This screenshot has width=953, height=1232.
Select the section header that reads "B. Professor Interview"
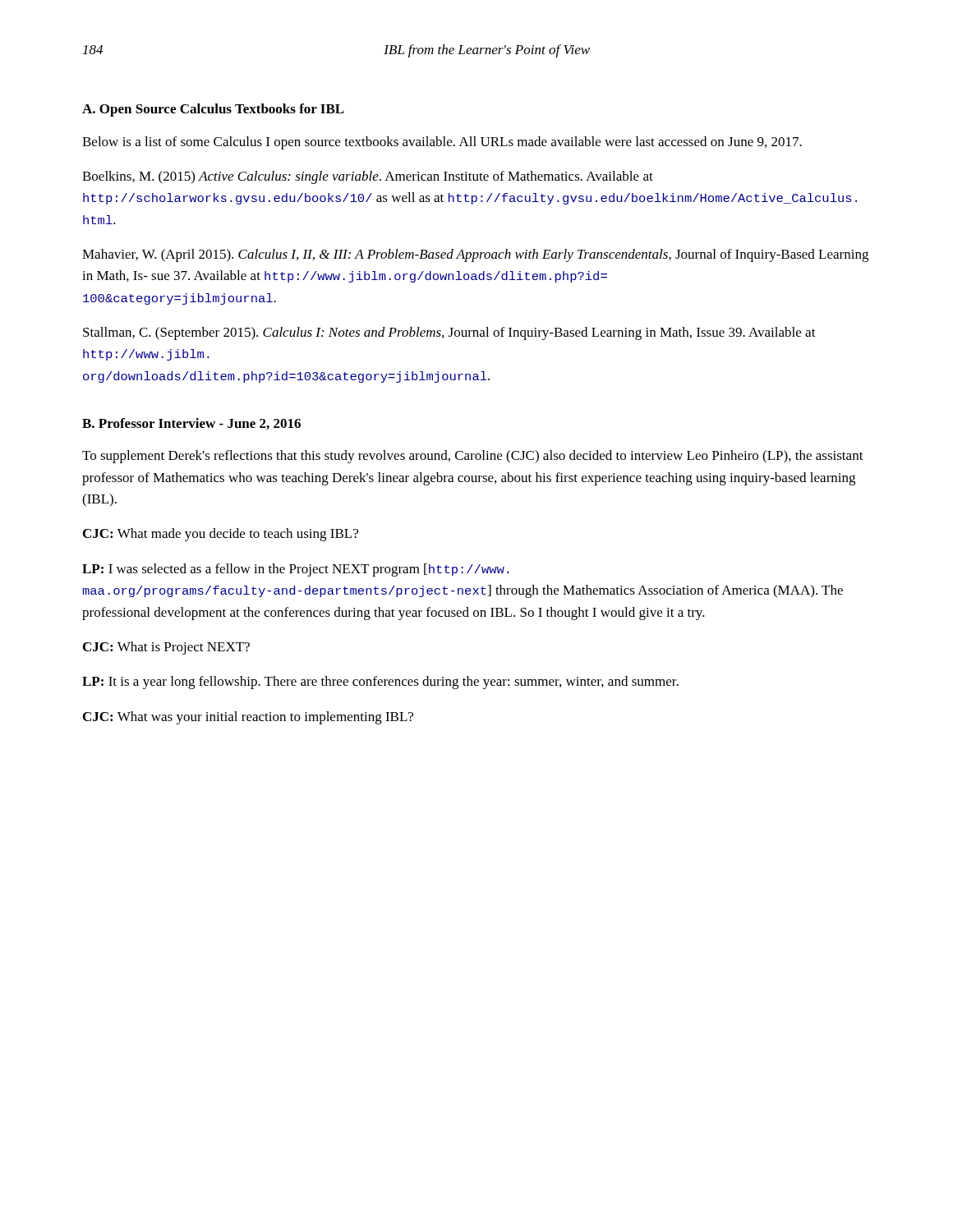point(192,423)
